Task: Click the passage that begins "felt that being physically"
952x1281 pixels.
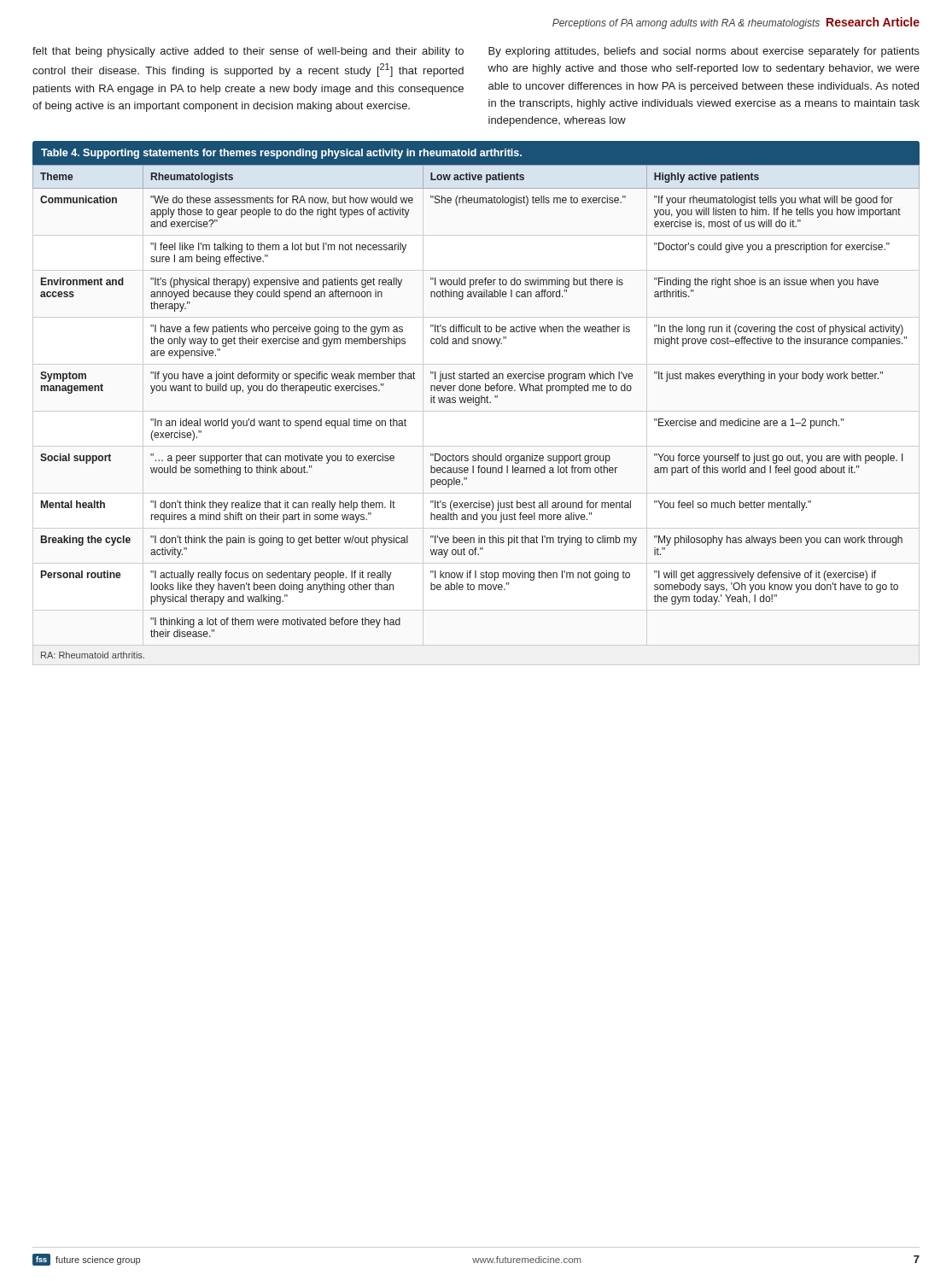Action: [x=248, y=78]
